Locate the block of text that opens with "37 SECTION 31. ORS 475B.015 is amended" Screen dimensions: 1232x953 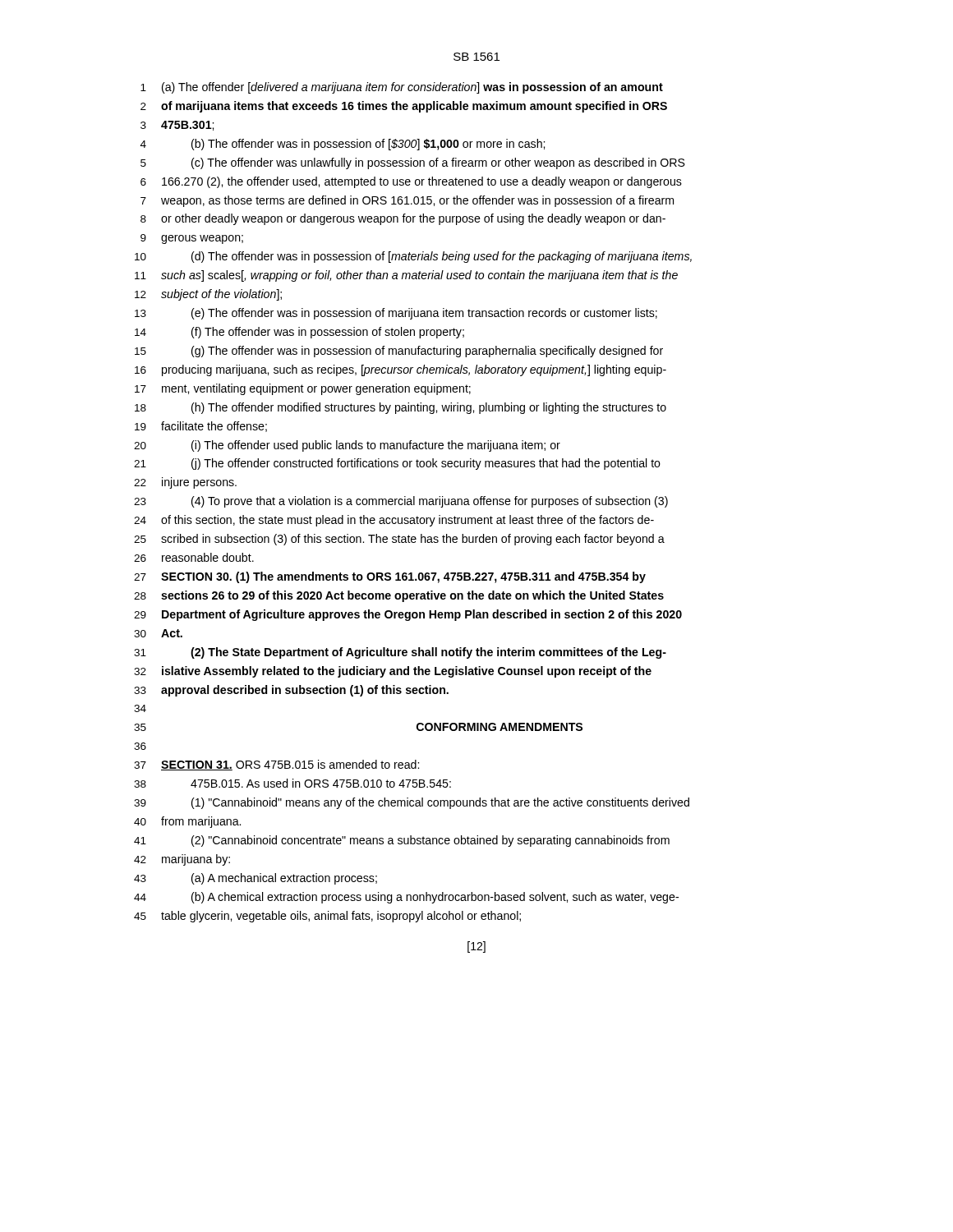coord(276,765)
